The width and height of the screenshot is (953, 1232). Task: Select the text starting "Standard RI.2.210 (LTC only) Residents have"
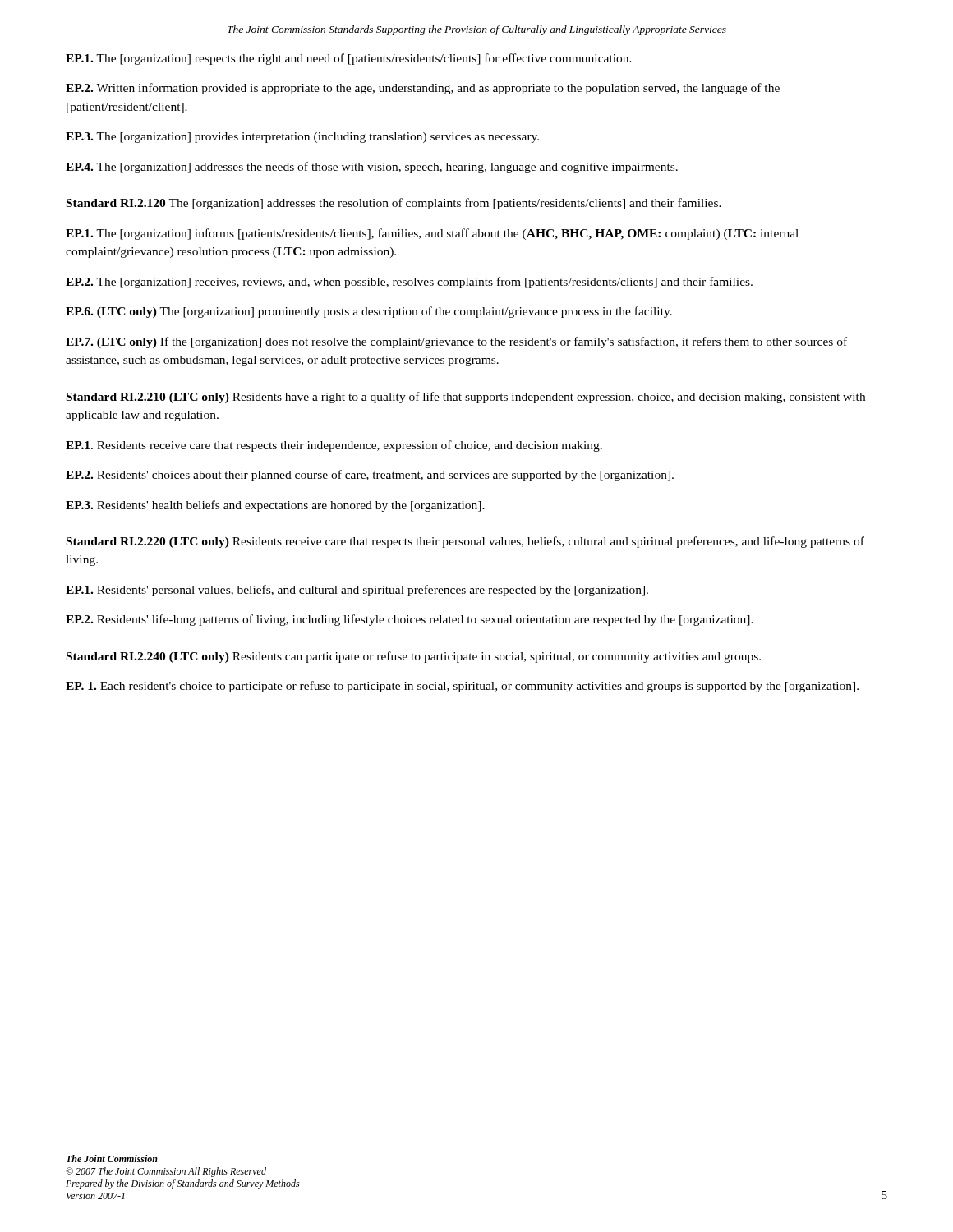tap(476, 406)
